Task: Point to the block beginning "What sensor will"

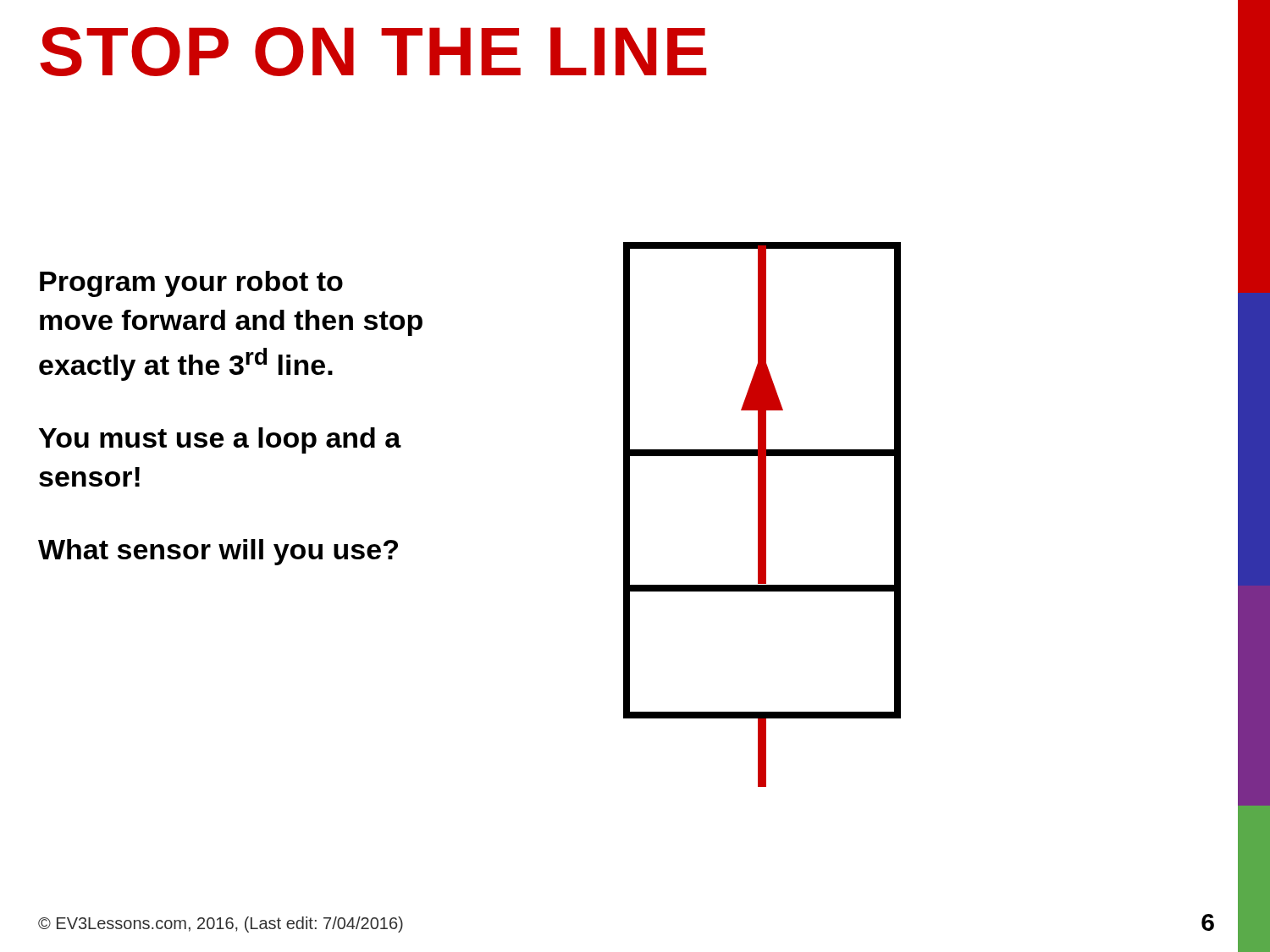Action: (284, 550)
